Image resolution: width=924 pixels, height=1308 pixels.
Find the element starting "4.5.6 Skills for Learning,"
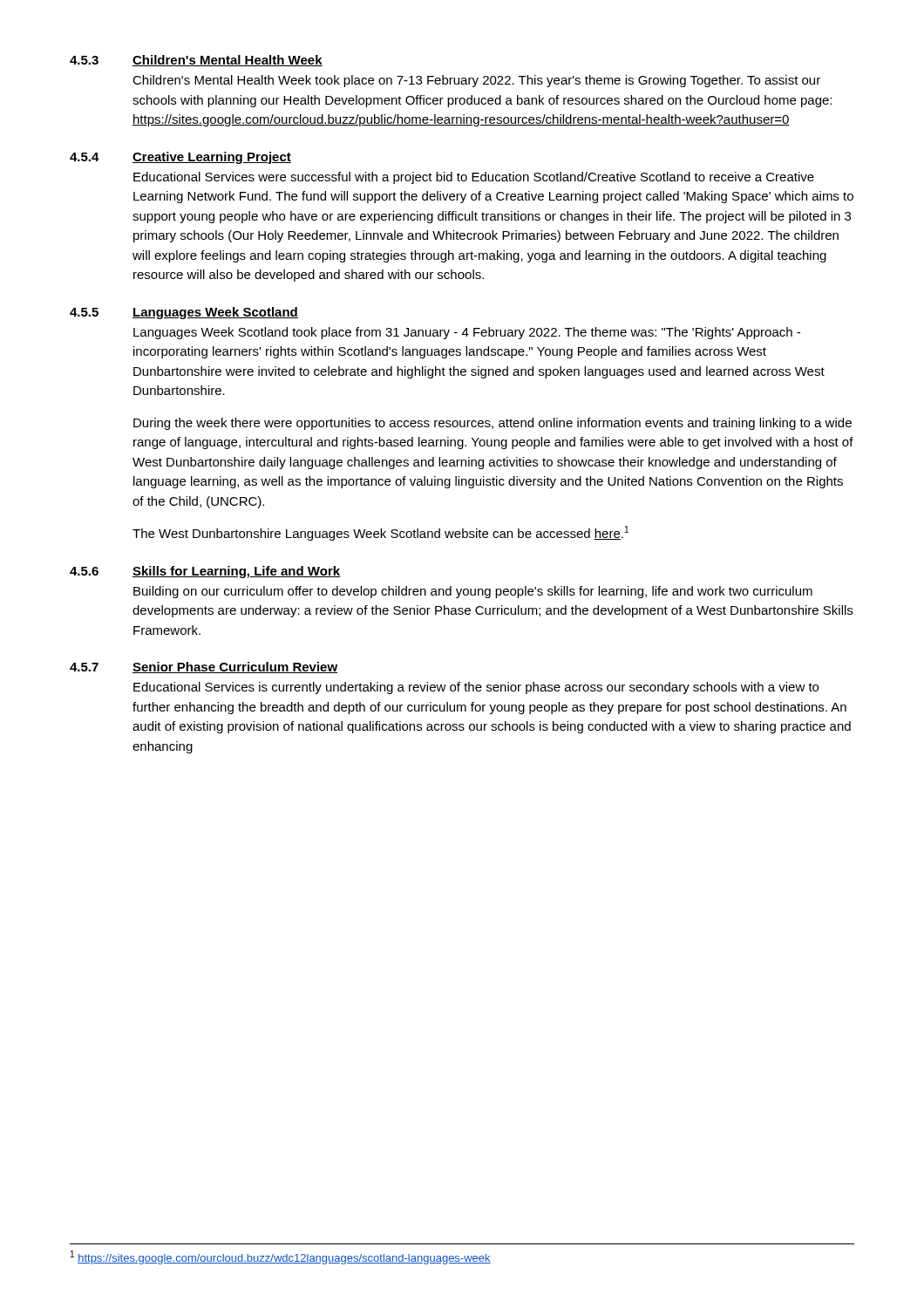tap(462, 601)
